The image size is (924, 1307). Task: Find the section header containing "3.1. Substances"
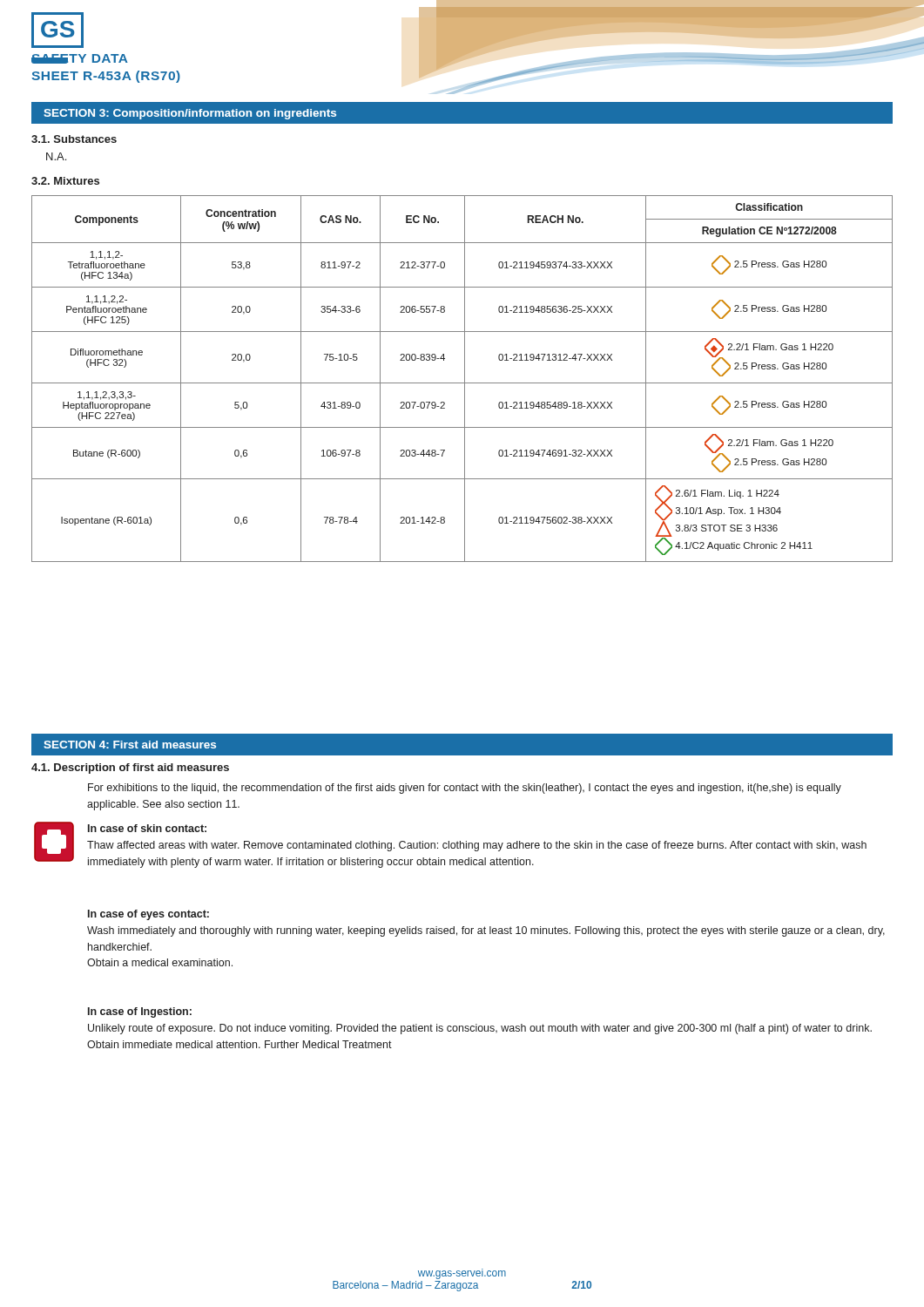point(74,139)
